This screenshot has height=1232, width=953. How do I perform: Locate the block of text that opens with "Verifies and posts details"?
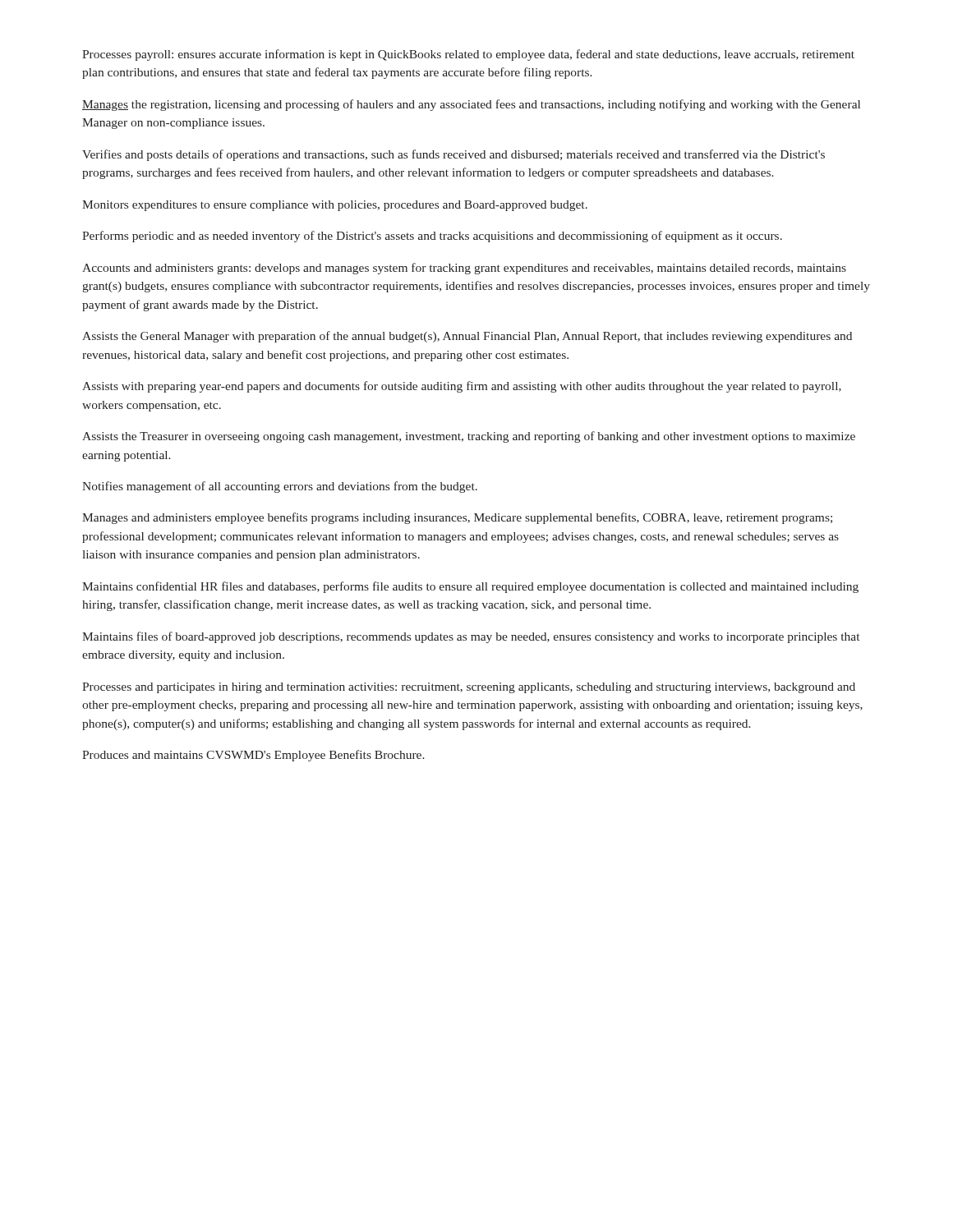point(454,163)
